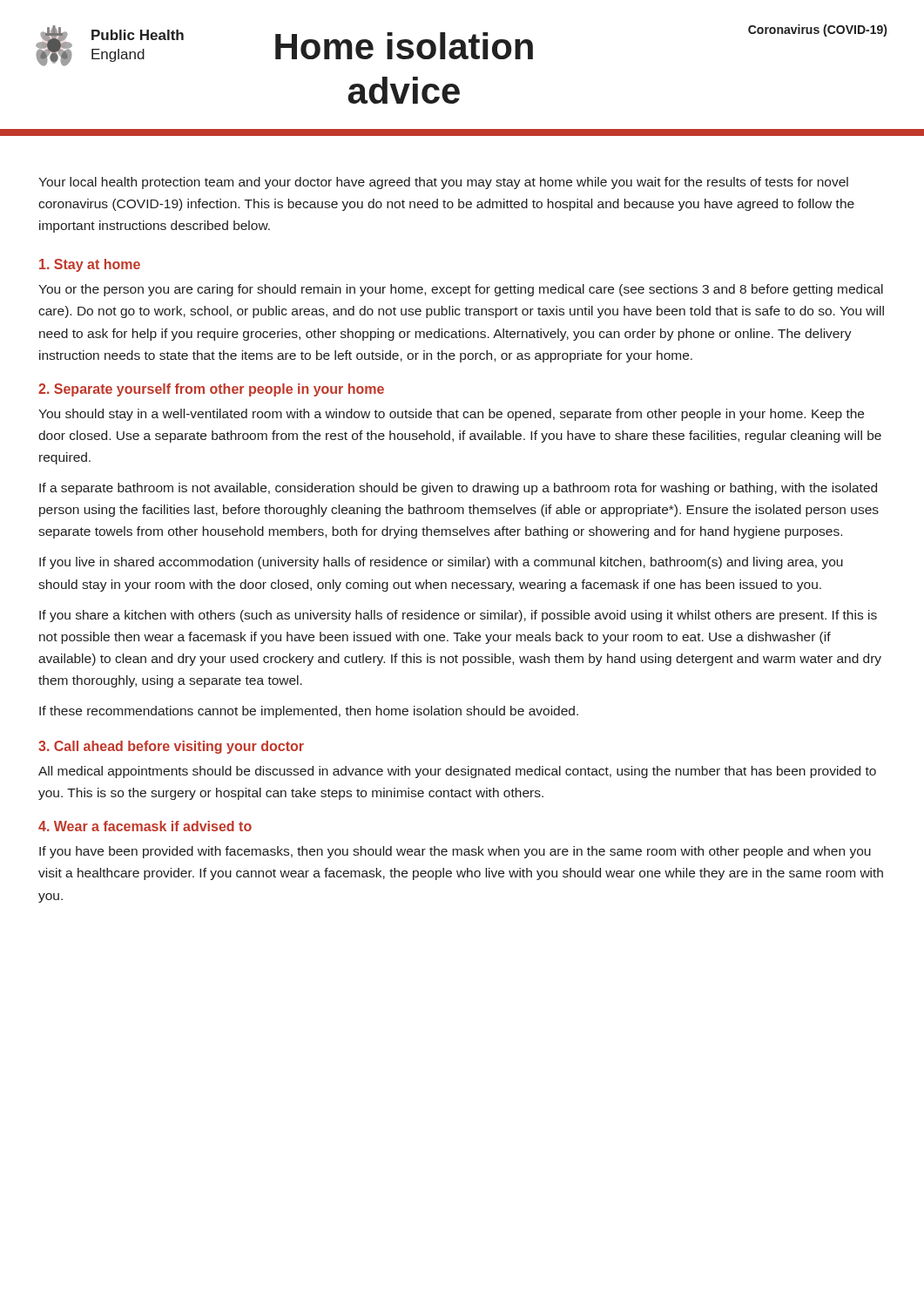Click on the text block with the text "All medical appointments should be discussed in advance"
The height and width of the screenshot is (1307, 924).
457,782
